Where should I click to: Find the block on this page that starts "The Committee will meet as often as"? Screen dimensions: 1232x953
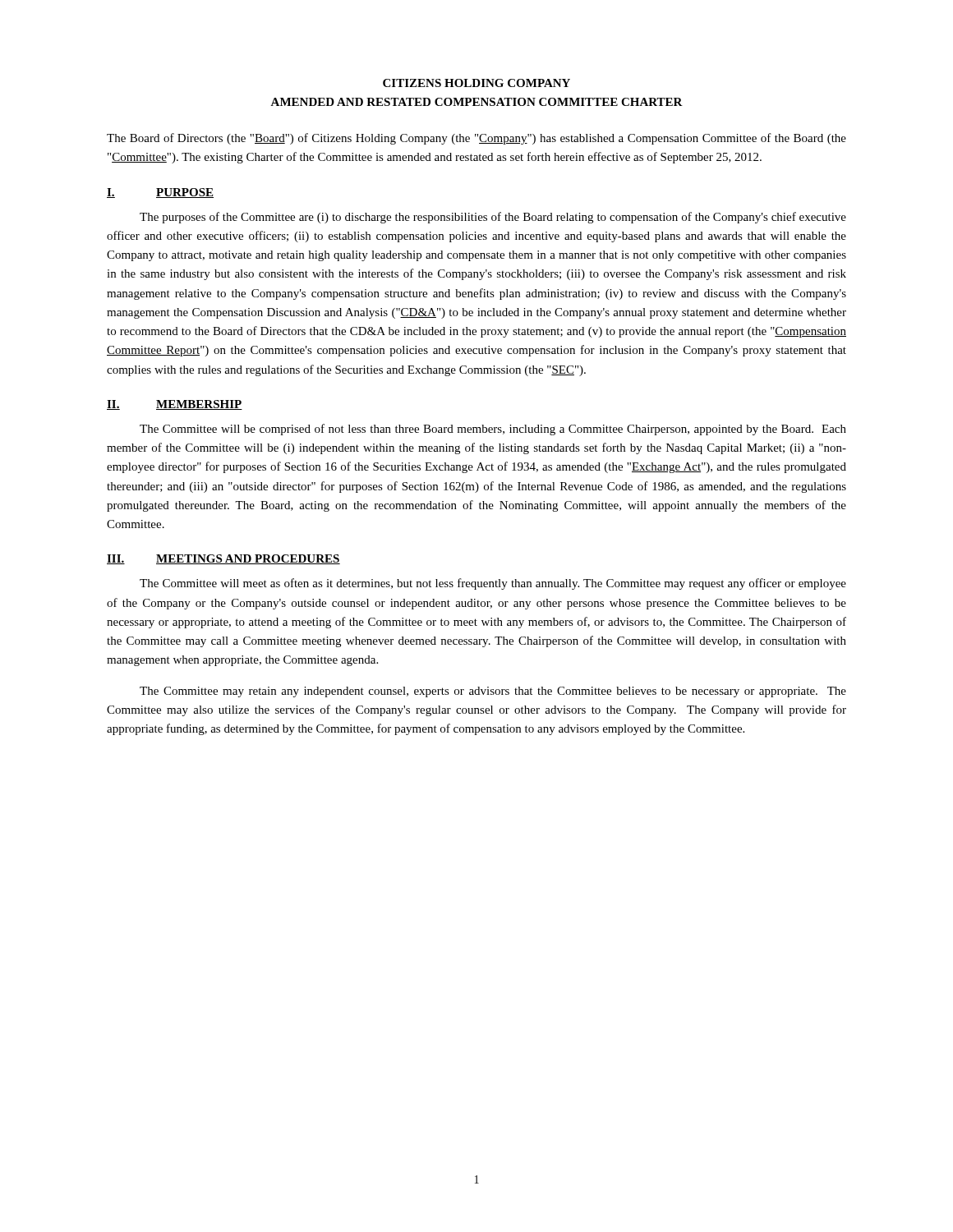coord(476,656)
